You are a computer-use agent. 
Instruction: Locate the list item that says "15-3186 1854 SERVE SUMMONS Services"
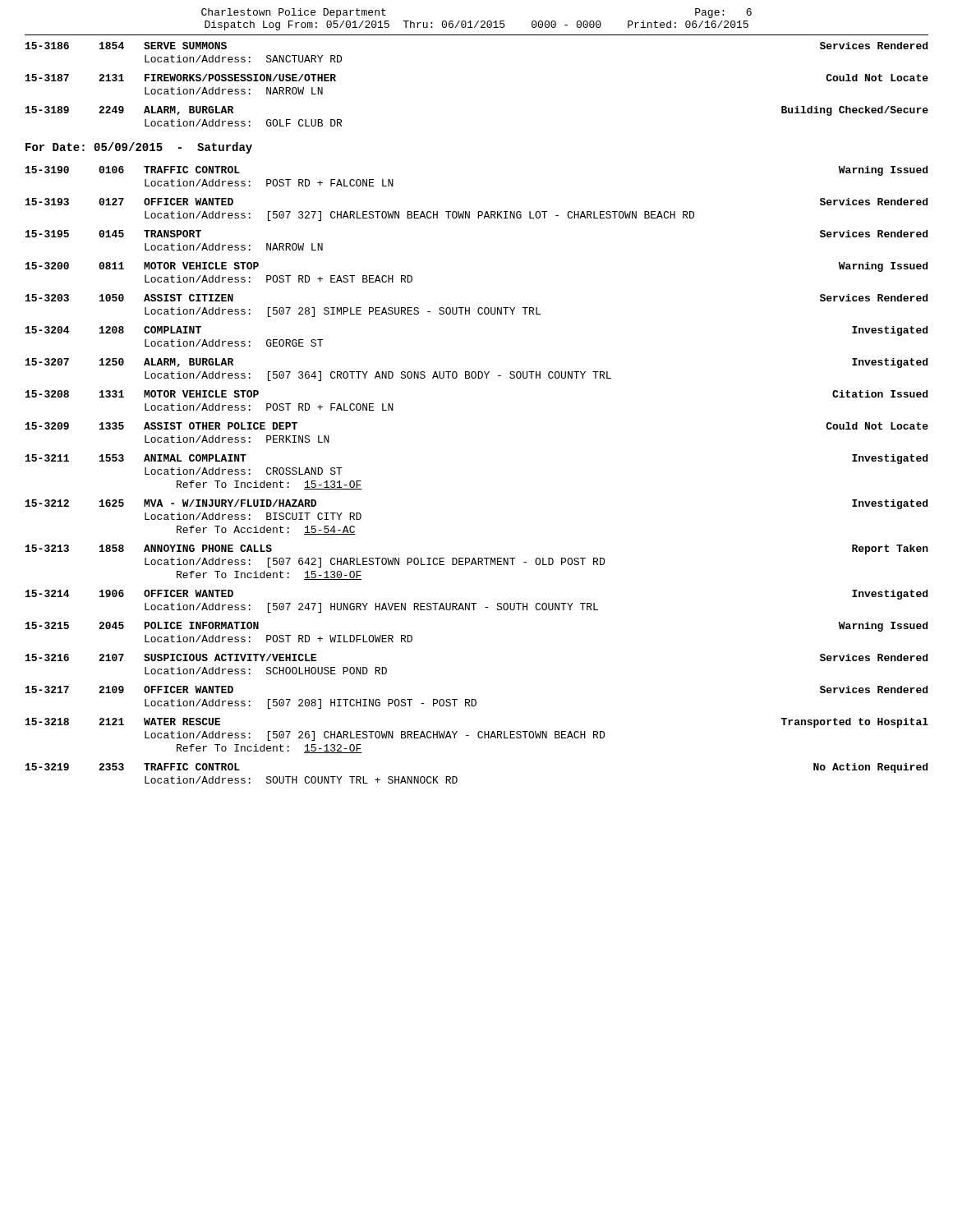point(47,46)
